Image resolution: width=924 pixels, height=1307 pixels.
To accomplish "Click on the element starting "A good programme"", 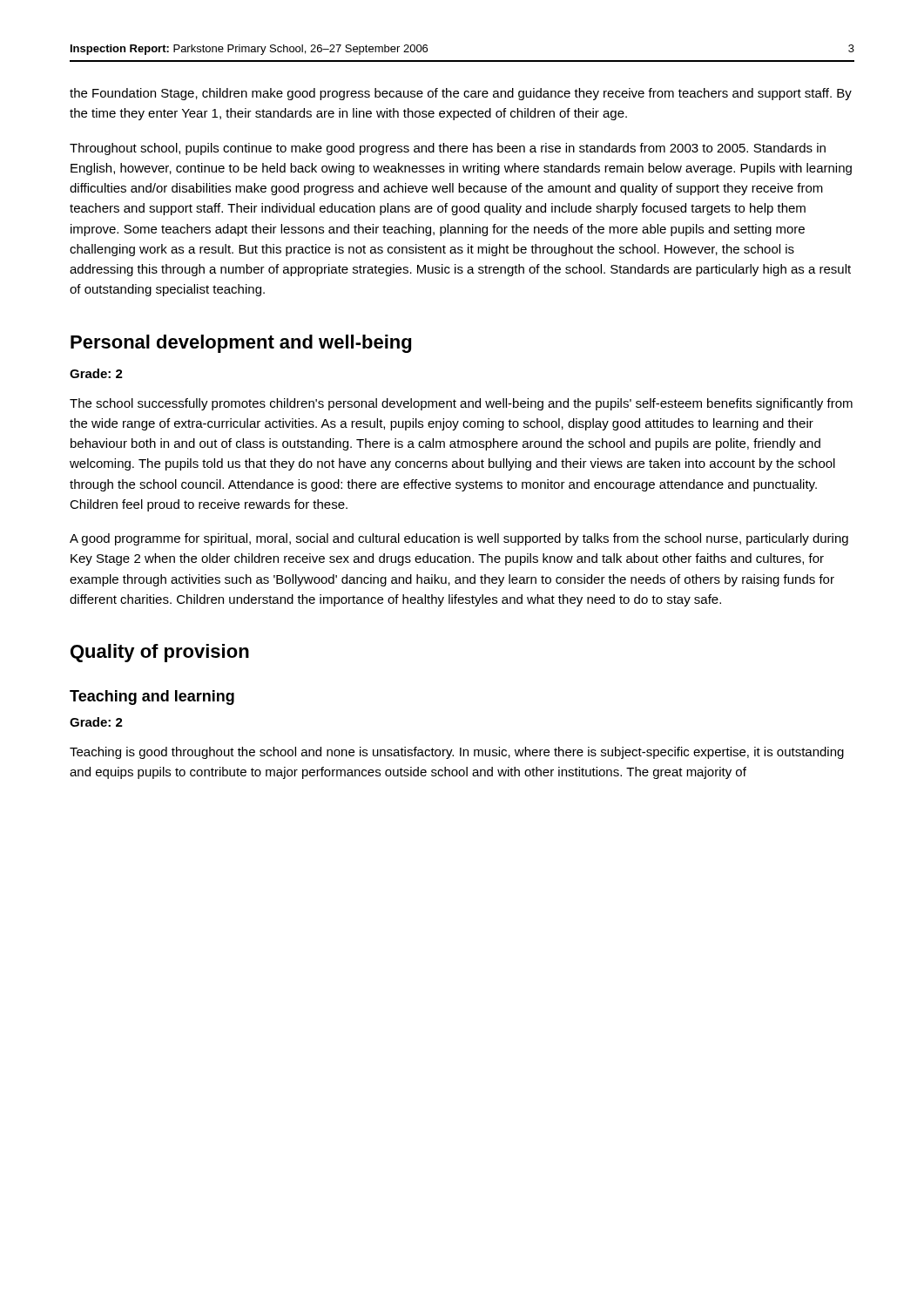I will click(459, 568).
